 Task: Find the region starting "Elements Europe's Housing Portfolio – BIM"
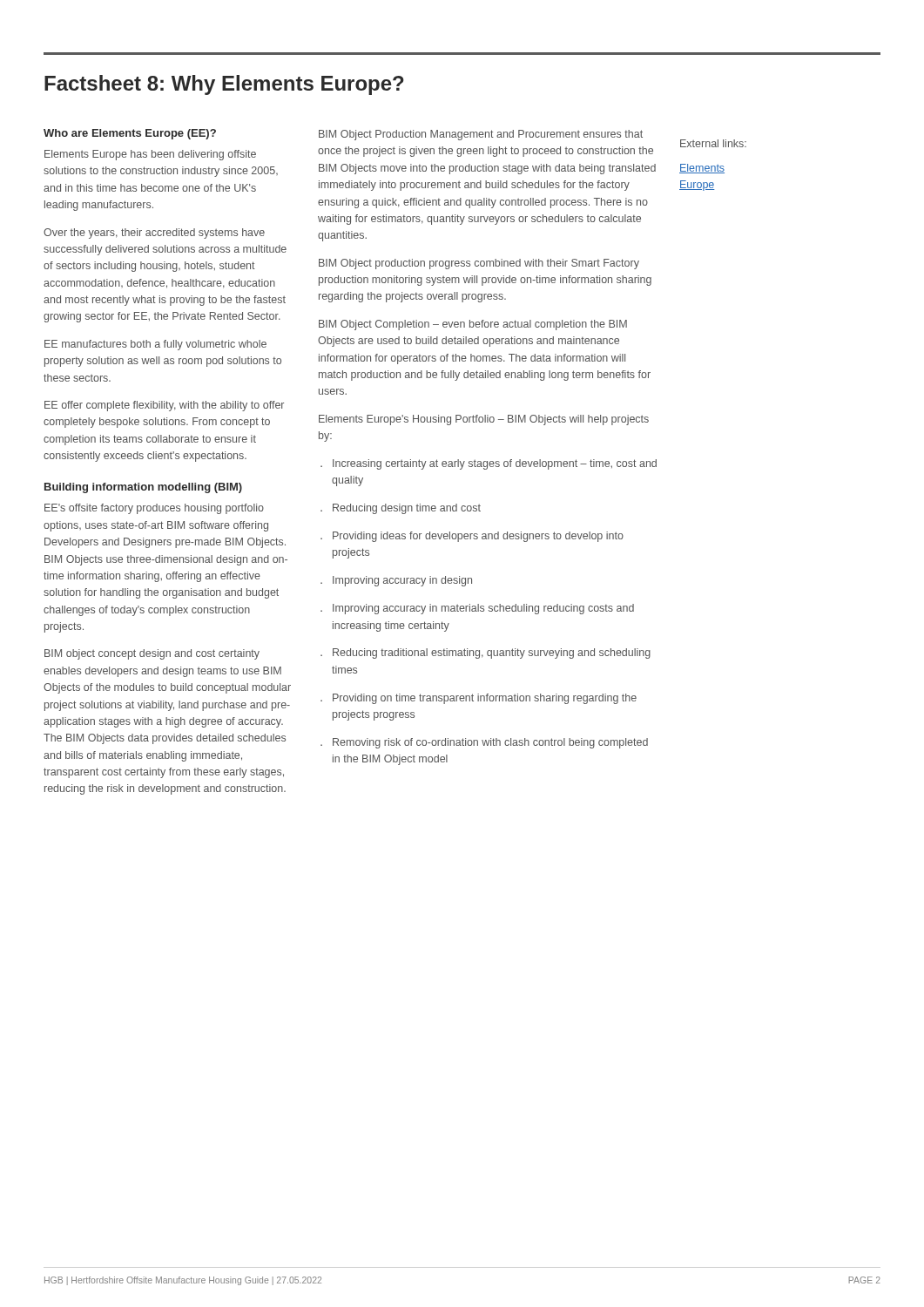488,428
